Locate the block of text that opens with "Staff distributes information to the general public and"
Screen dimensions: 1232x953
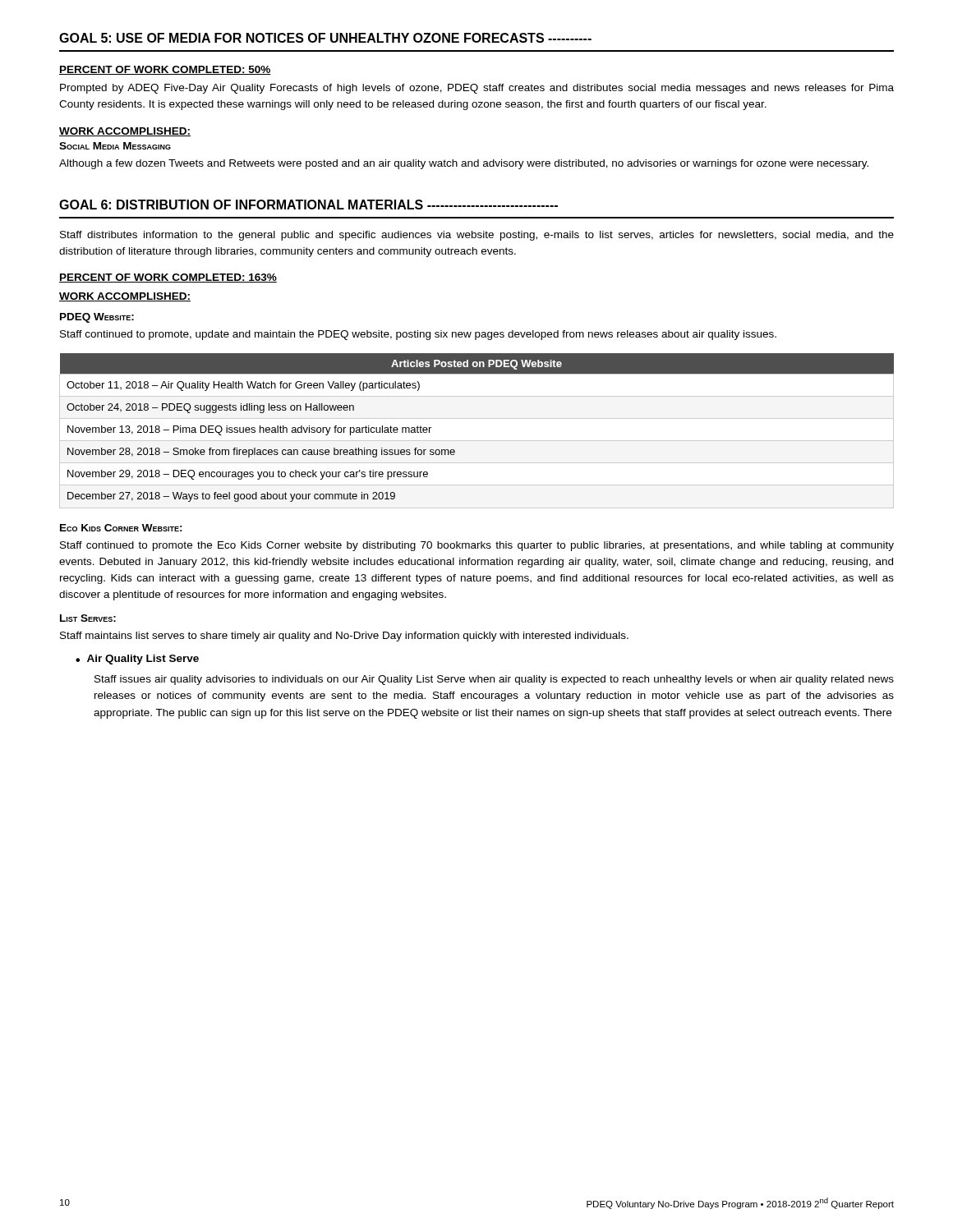point(476,243)
